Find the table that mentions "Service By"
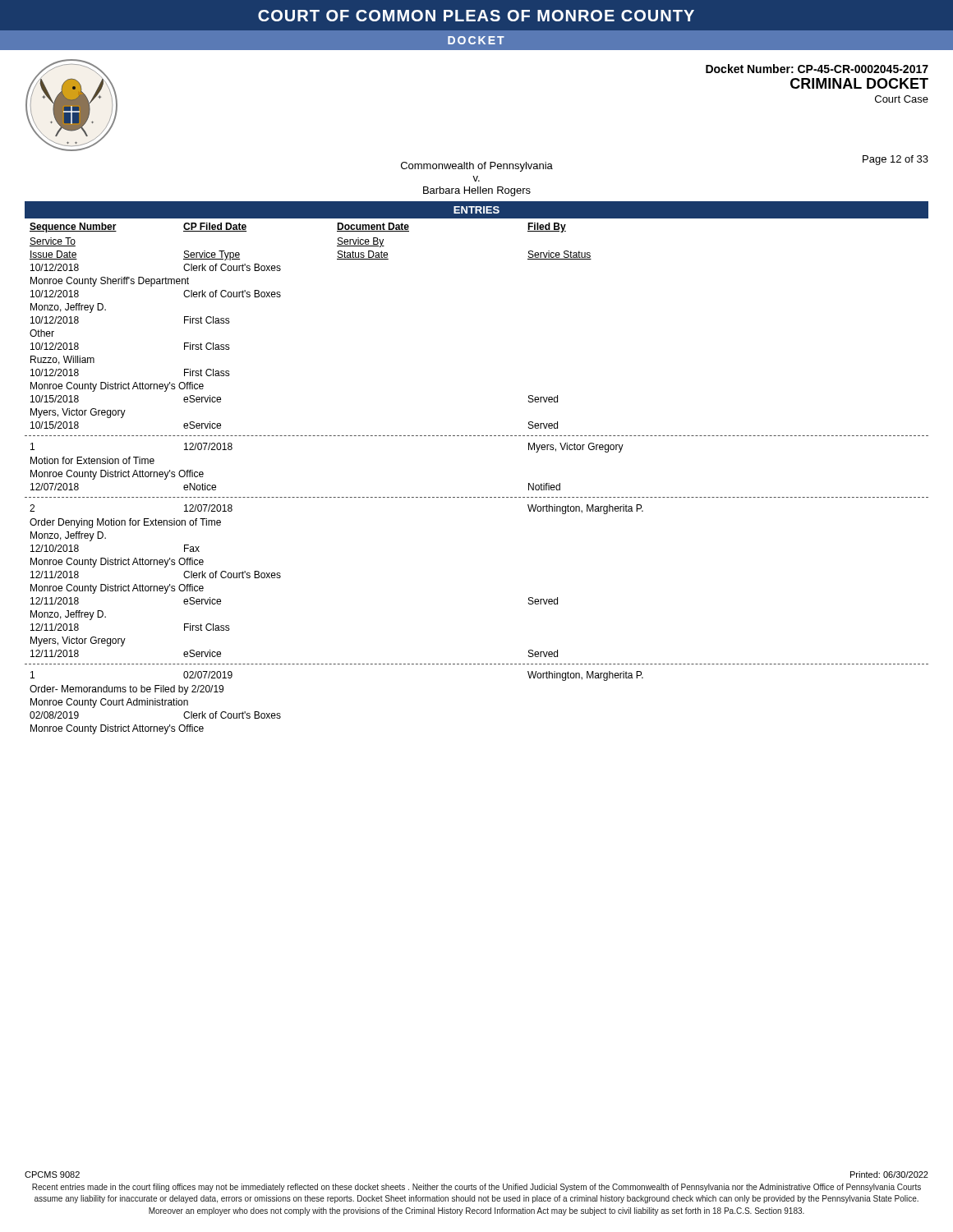Image resolution: width=953 pixels, height=1232 pixels. tap(476, 325)
